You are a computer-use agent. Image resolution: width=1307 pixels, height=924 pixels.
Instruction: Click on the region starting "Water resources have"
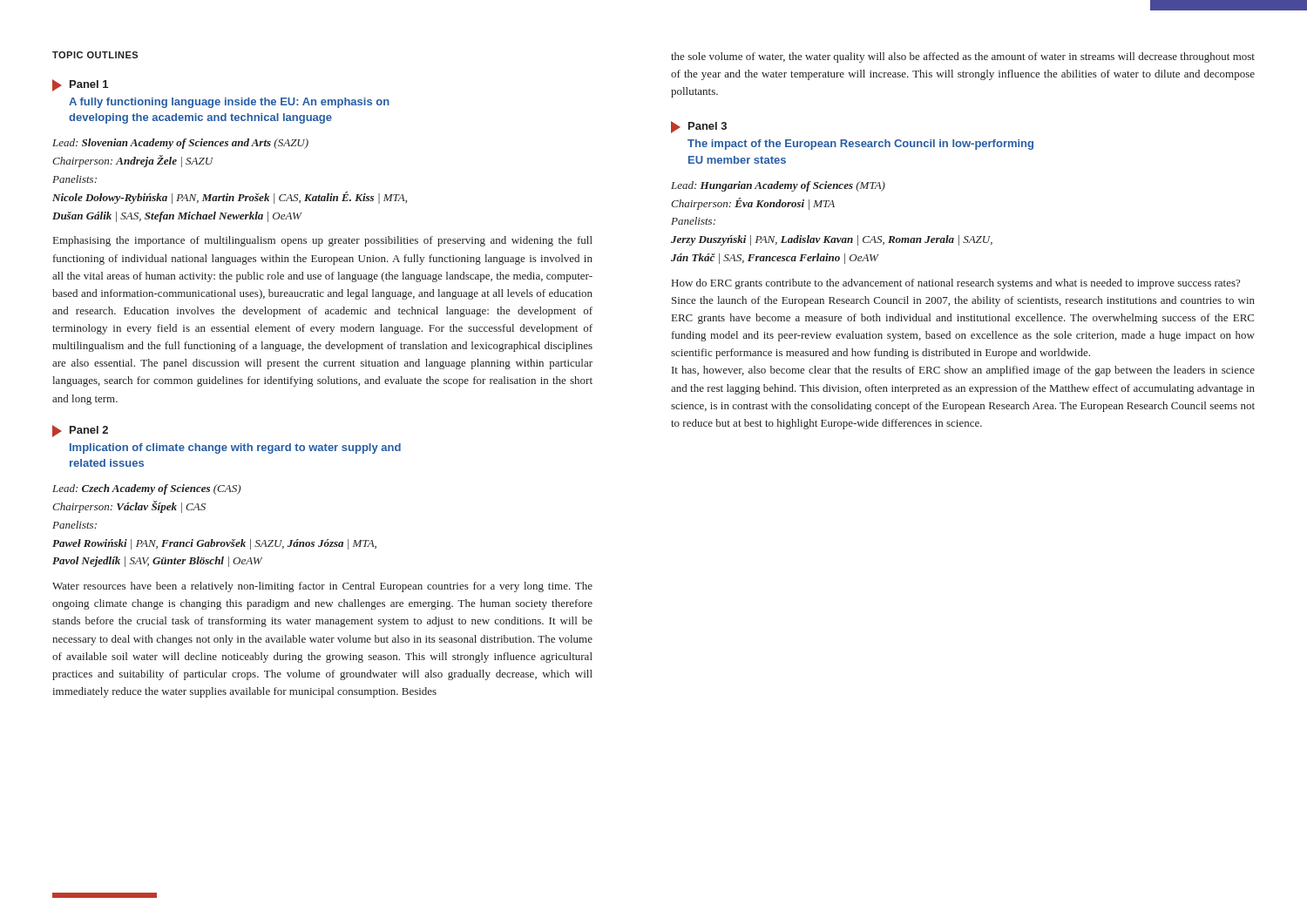[322, 638]
